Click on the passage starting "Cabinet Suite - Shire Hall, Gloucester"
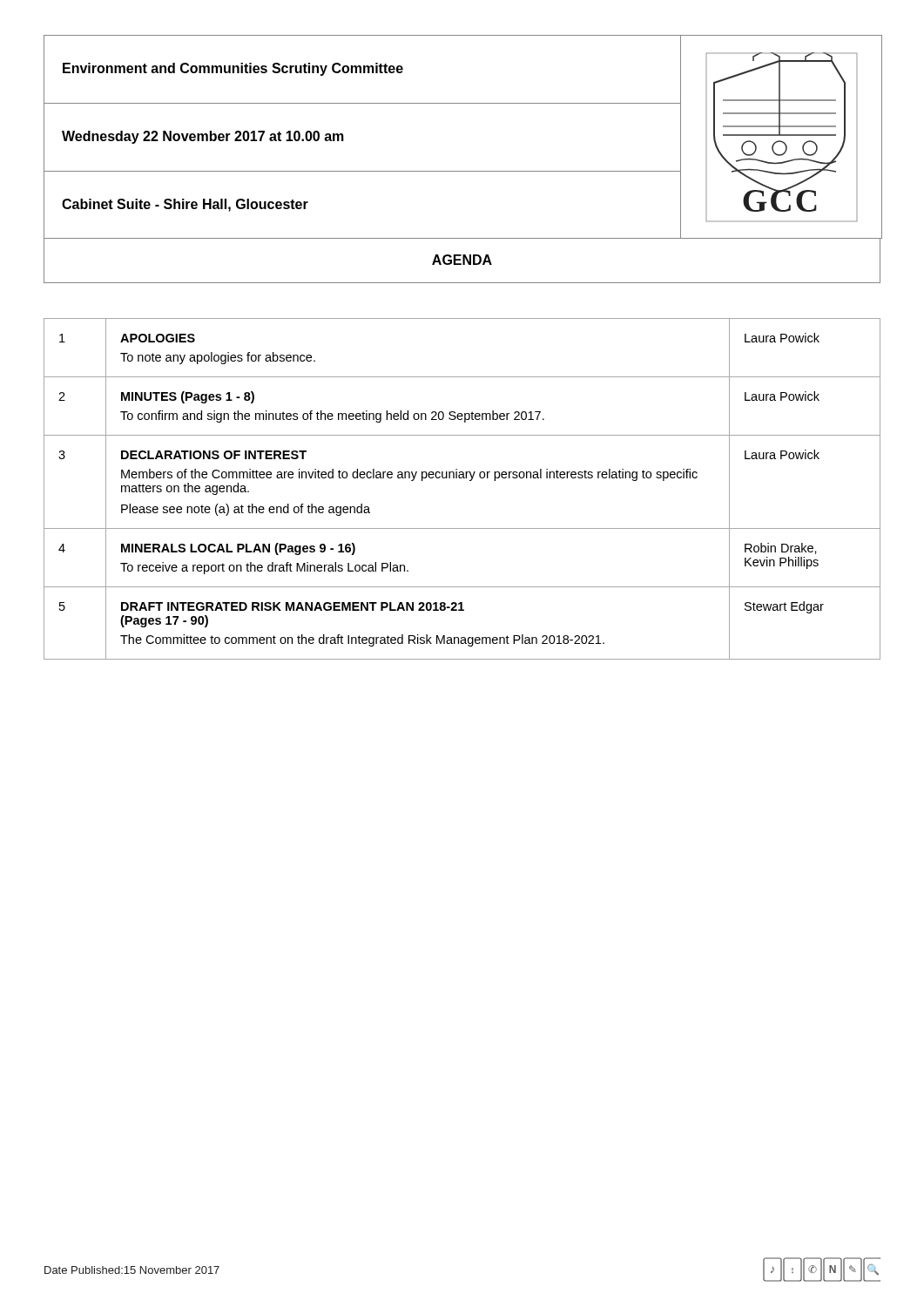The image size is (924, 1307). click(185, 204)
